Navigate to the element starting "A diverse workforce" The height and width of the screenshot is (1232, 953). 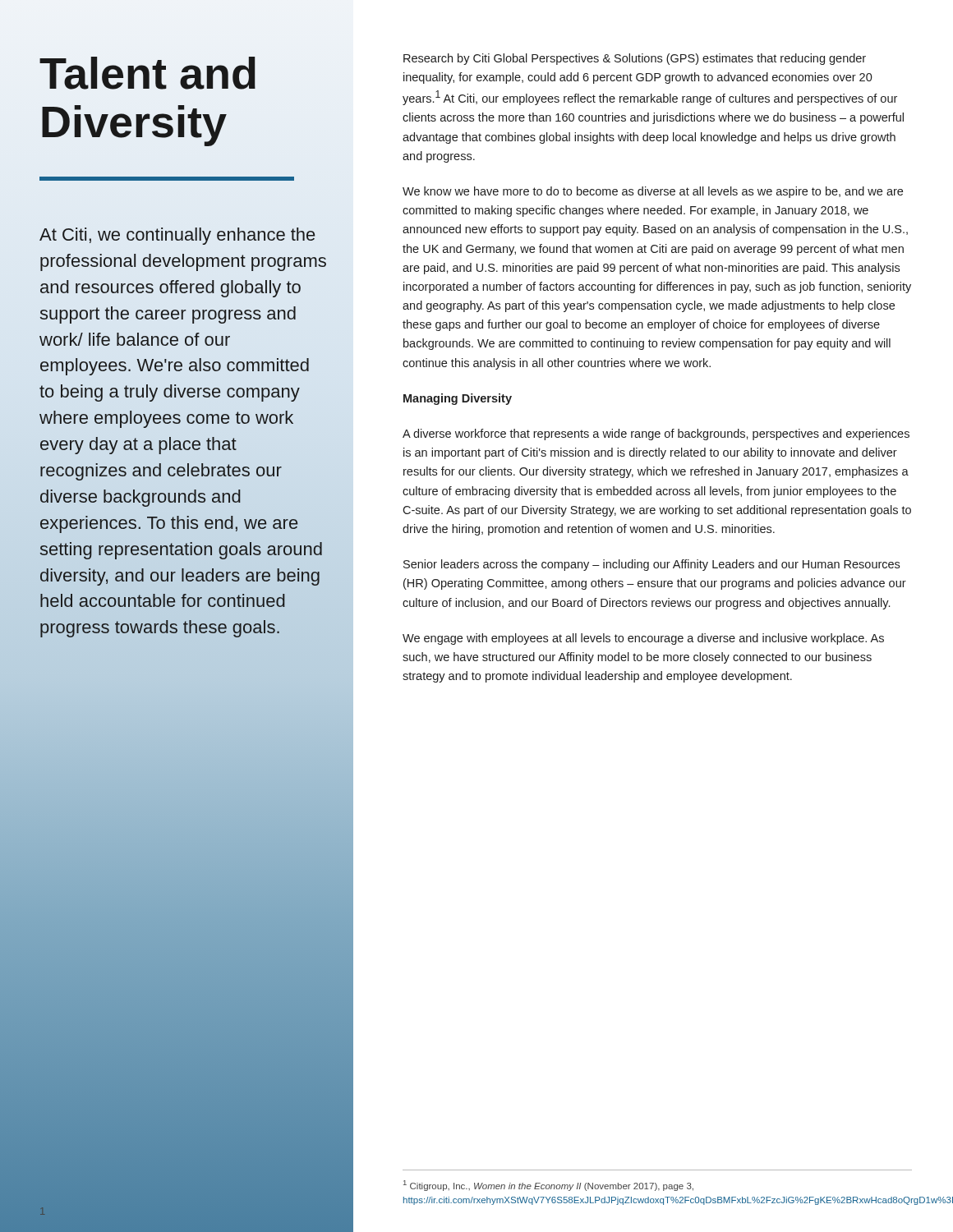(657, 482)
